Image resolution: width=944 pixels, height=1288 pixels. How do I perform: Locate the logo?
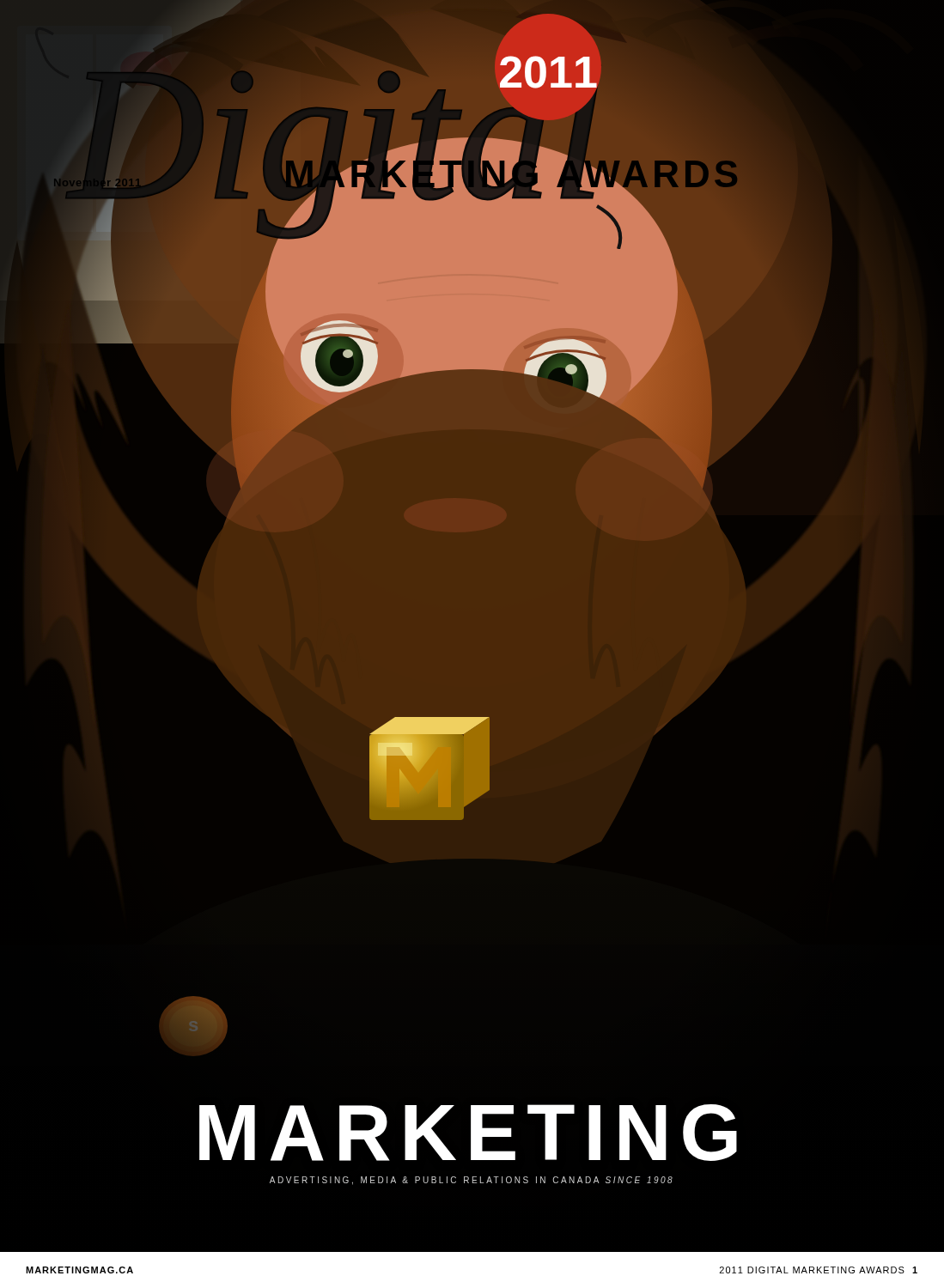tap(472, 1140)
